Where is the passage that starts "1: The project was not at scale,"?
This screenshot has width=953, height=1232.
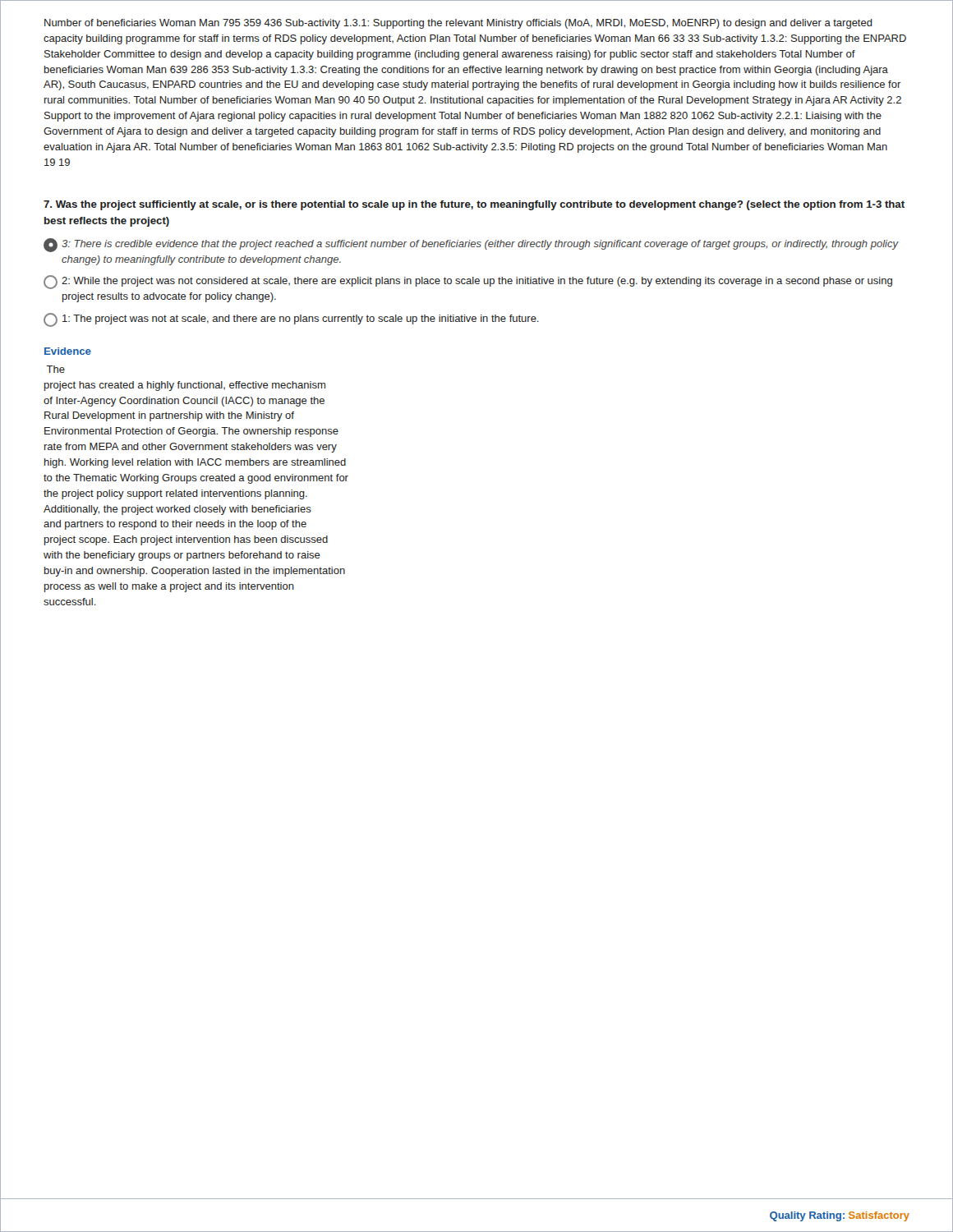291,319
